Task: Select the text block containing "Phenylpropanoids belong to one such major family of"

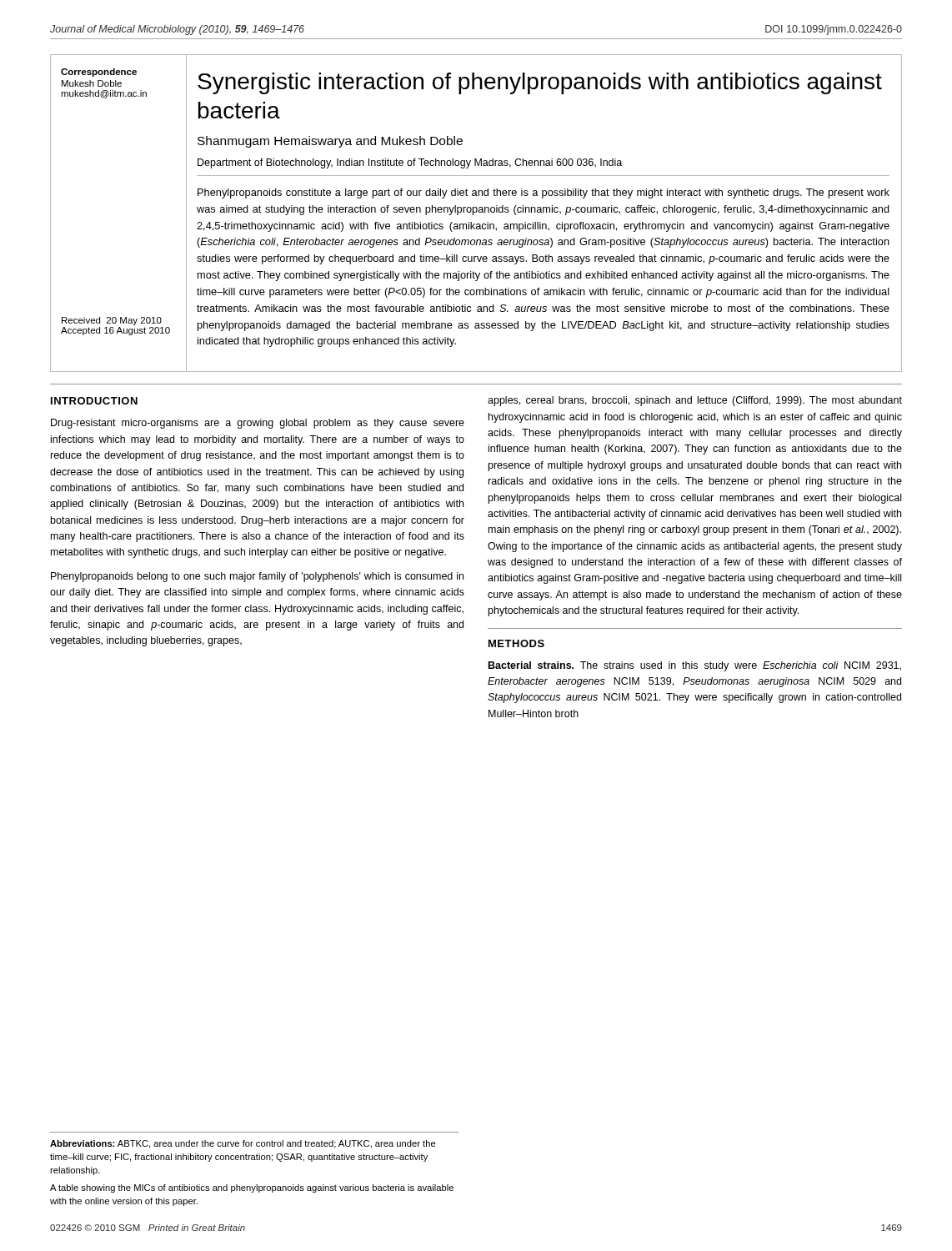Action: point(257,608)
